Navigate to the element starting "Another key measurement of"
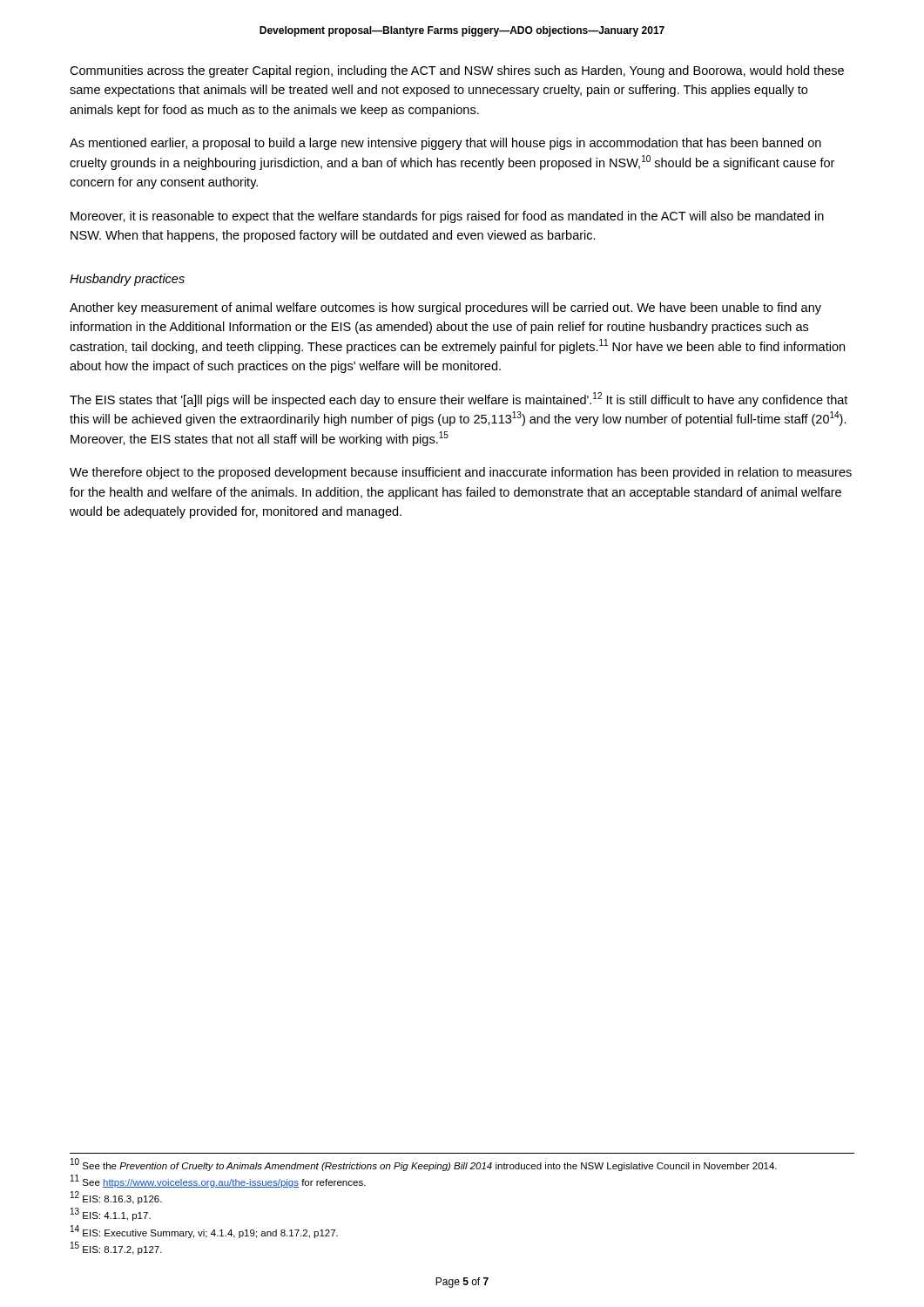 point(458,337)
